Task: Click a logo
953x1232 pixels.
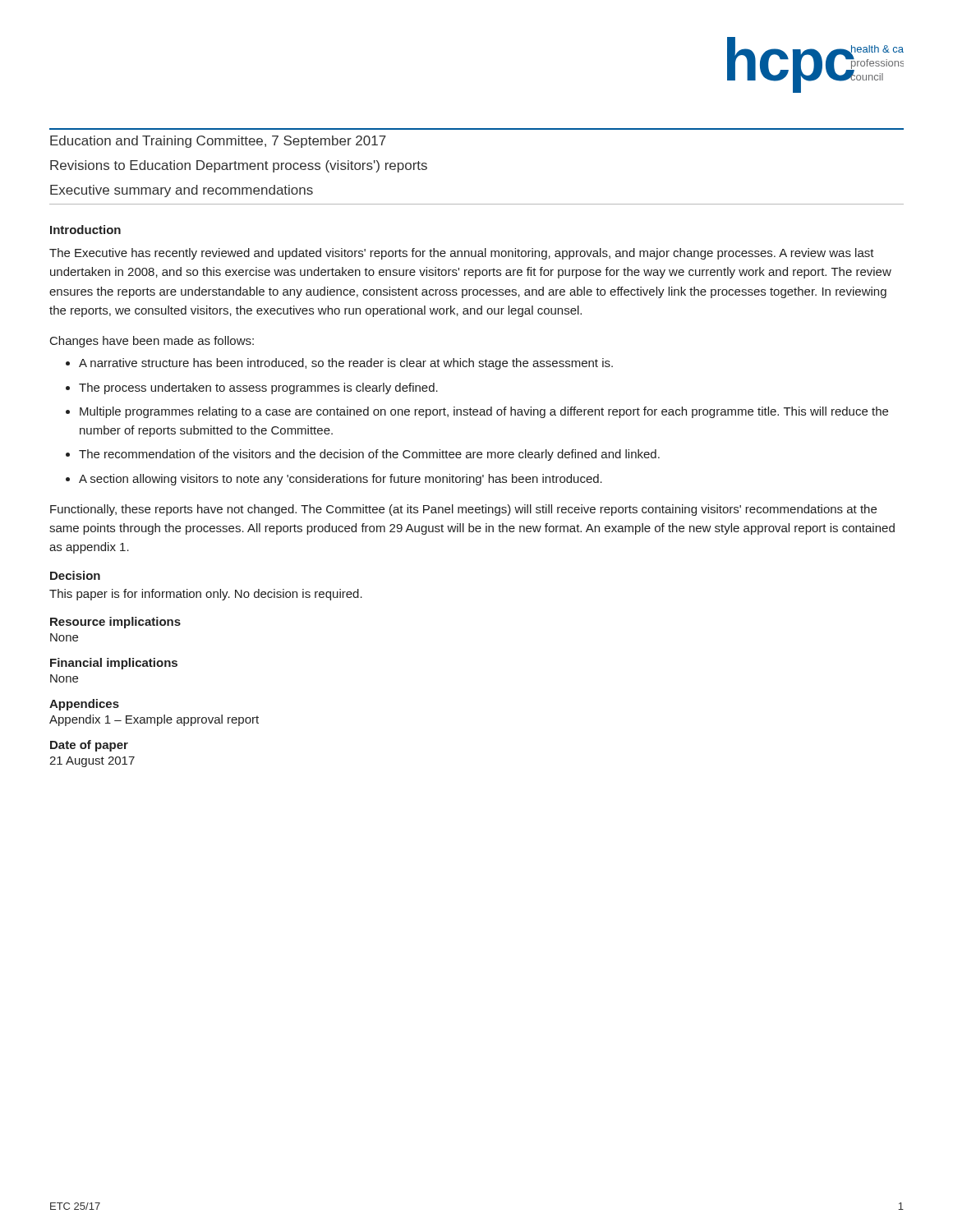Action: [813, 62]
